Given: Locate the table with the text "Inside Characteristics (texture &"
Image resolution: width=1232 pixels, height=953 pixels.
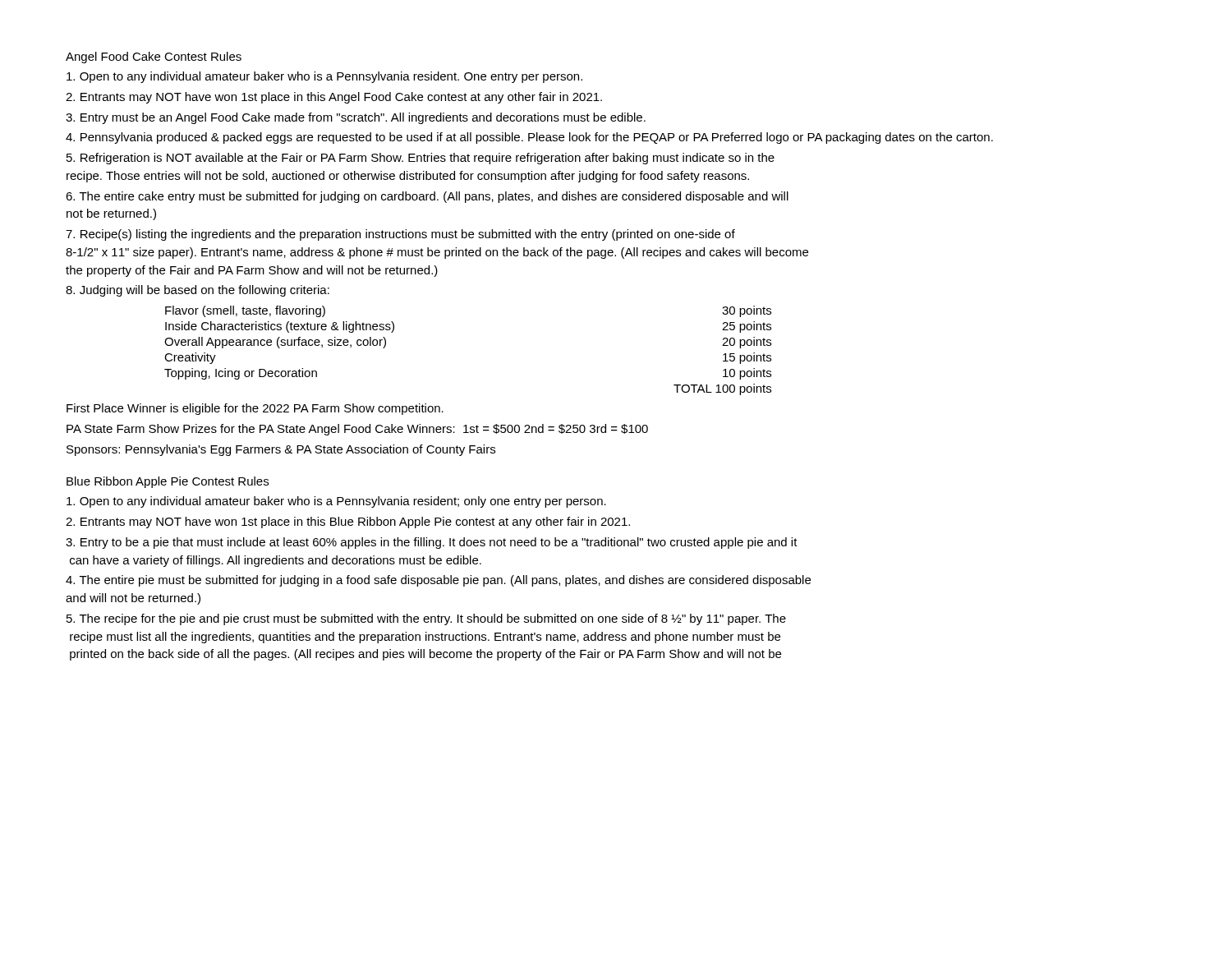Looking at the screenshot, I should (665, 349).
